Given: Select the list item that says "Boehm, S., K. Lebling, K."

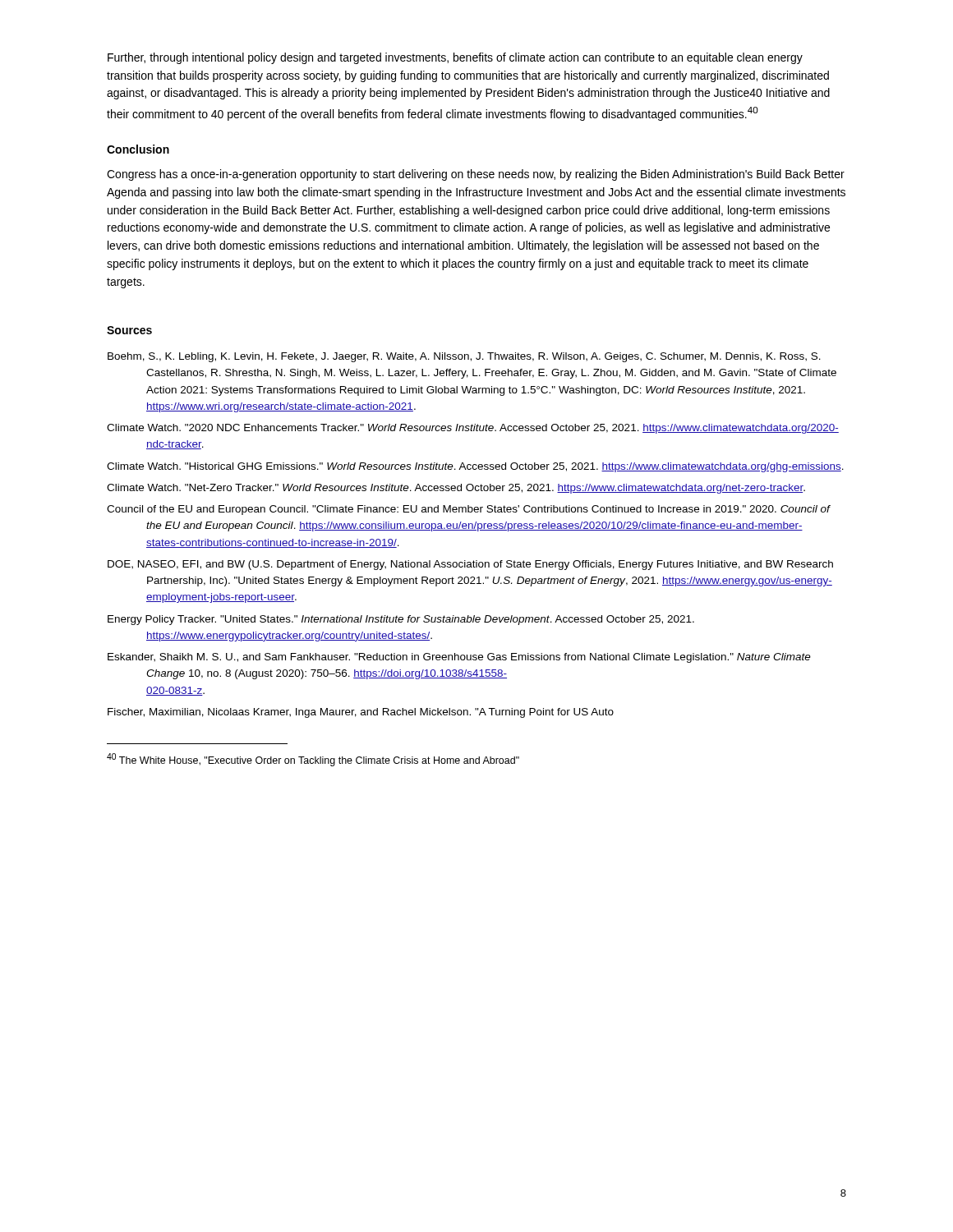Looking at the screenshot, I should click(x=472, y=381).
